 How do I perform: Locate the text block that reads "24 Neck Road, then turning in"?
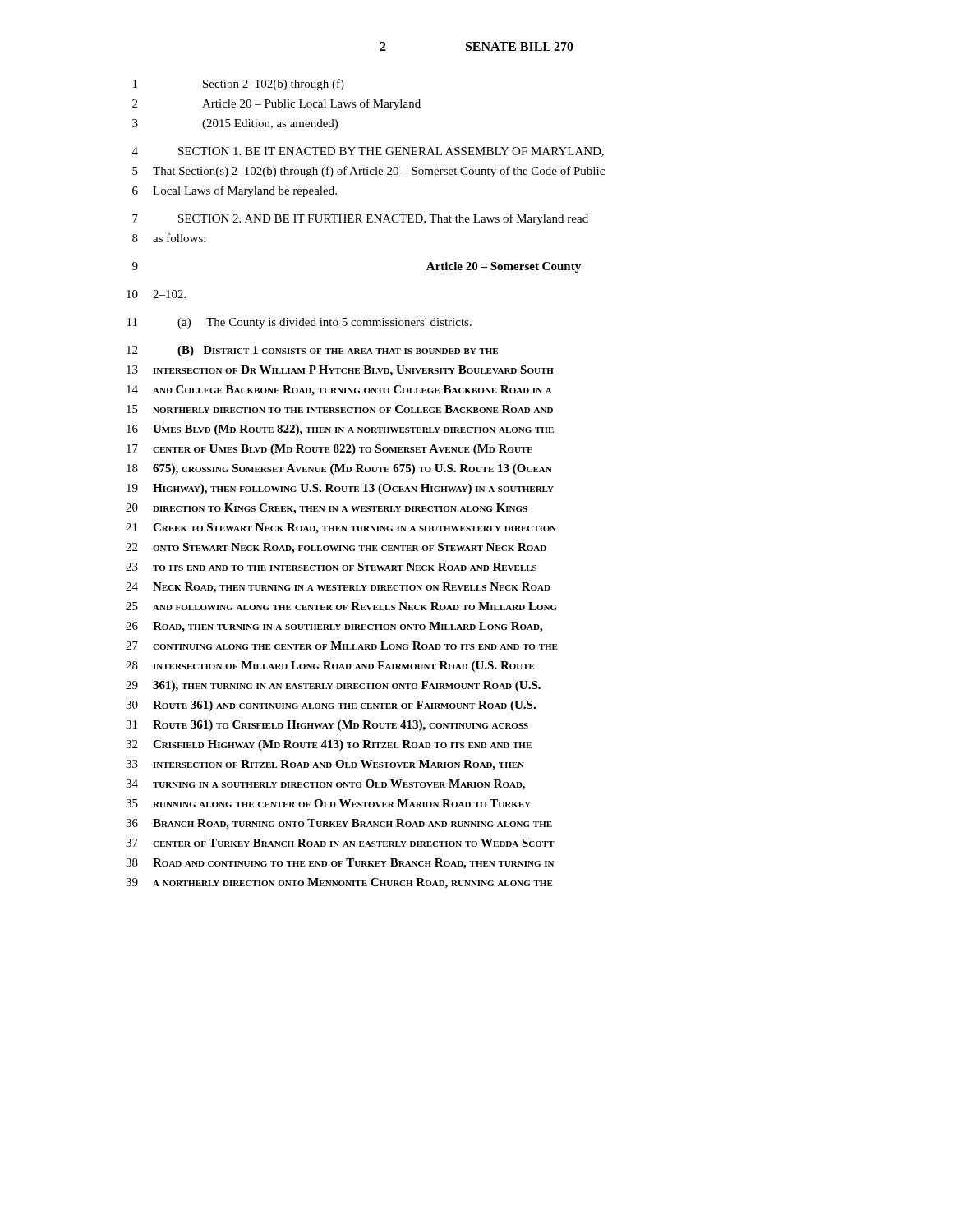(x=476, y=586)
